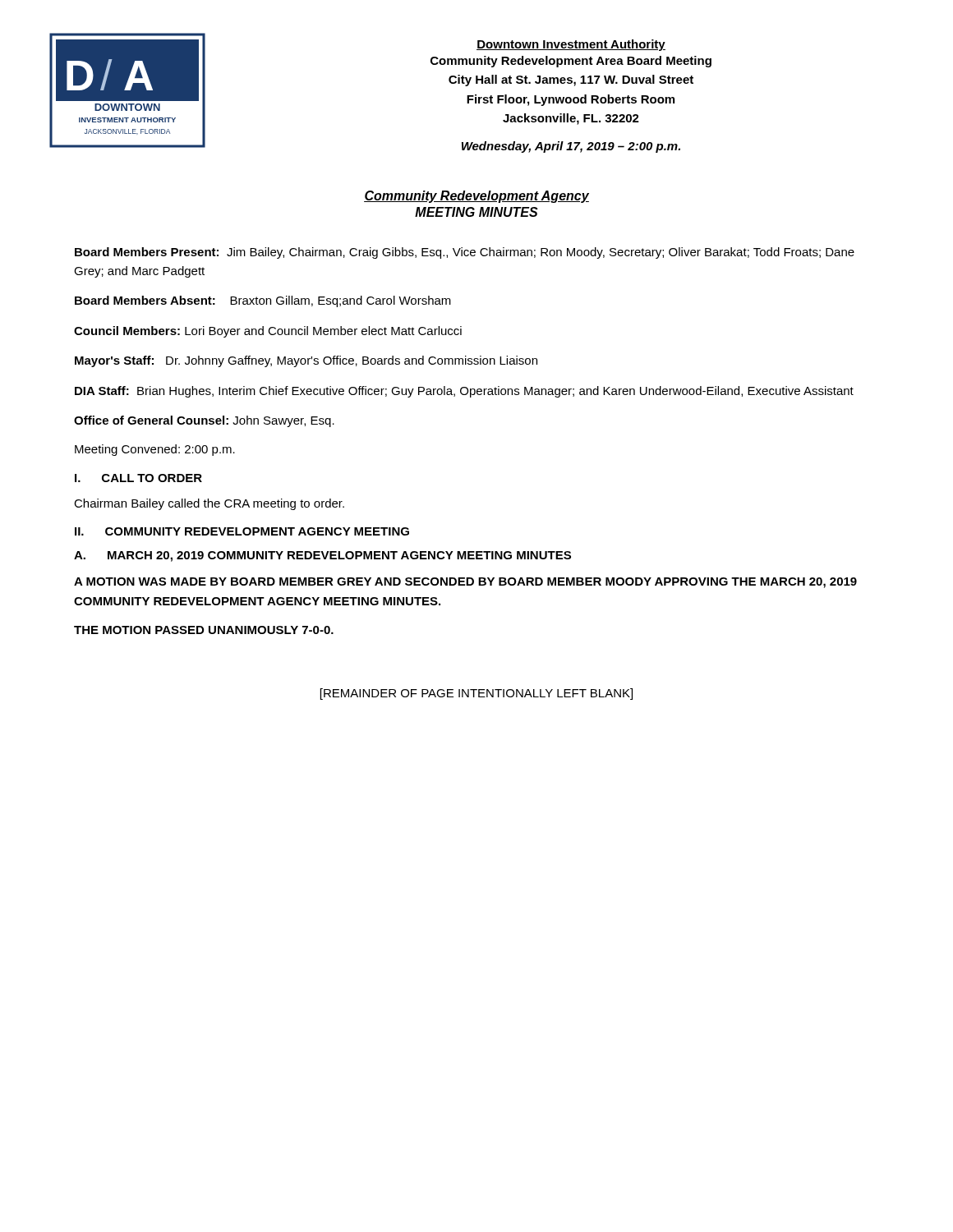Find the block on this page that starts "Mayor's Staff: Dr. Johnny Gaffney, Mayor's Office,"

(x=306, y=360)
